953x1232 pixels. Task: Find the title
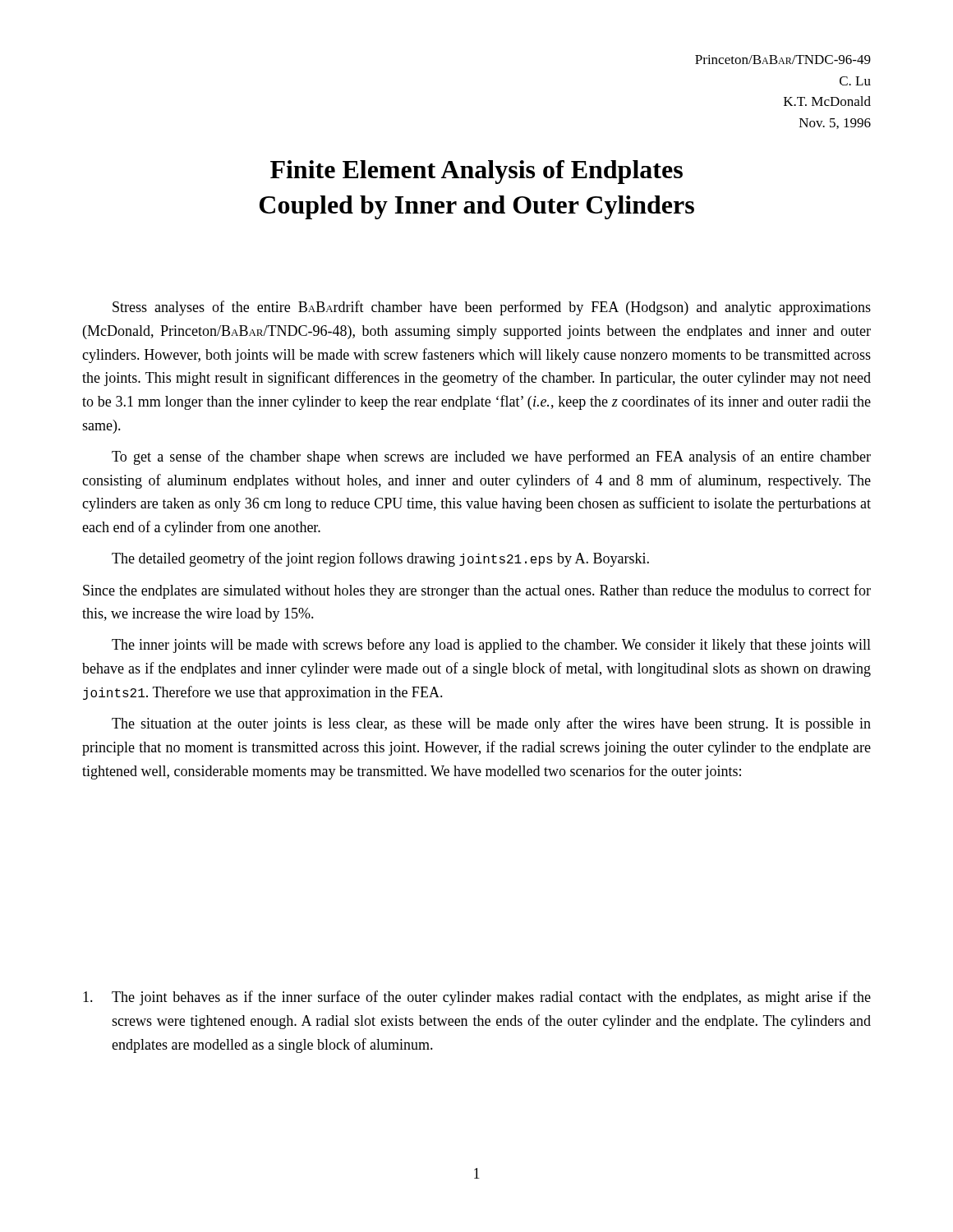click(x=476, y=187)
